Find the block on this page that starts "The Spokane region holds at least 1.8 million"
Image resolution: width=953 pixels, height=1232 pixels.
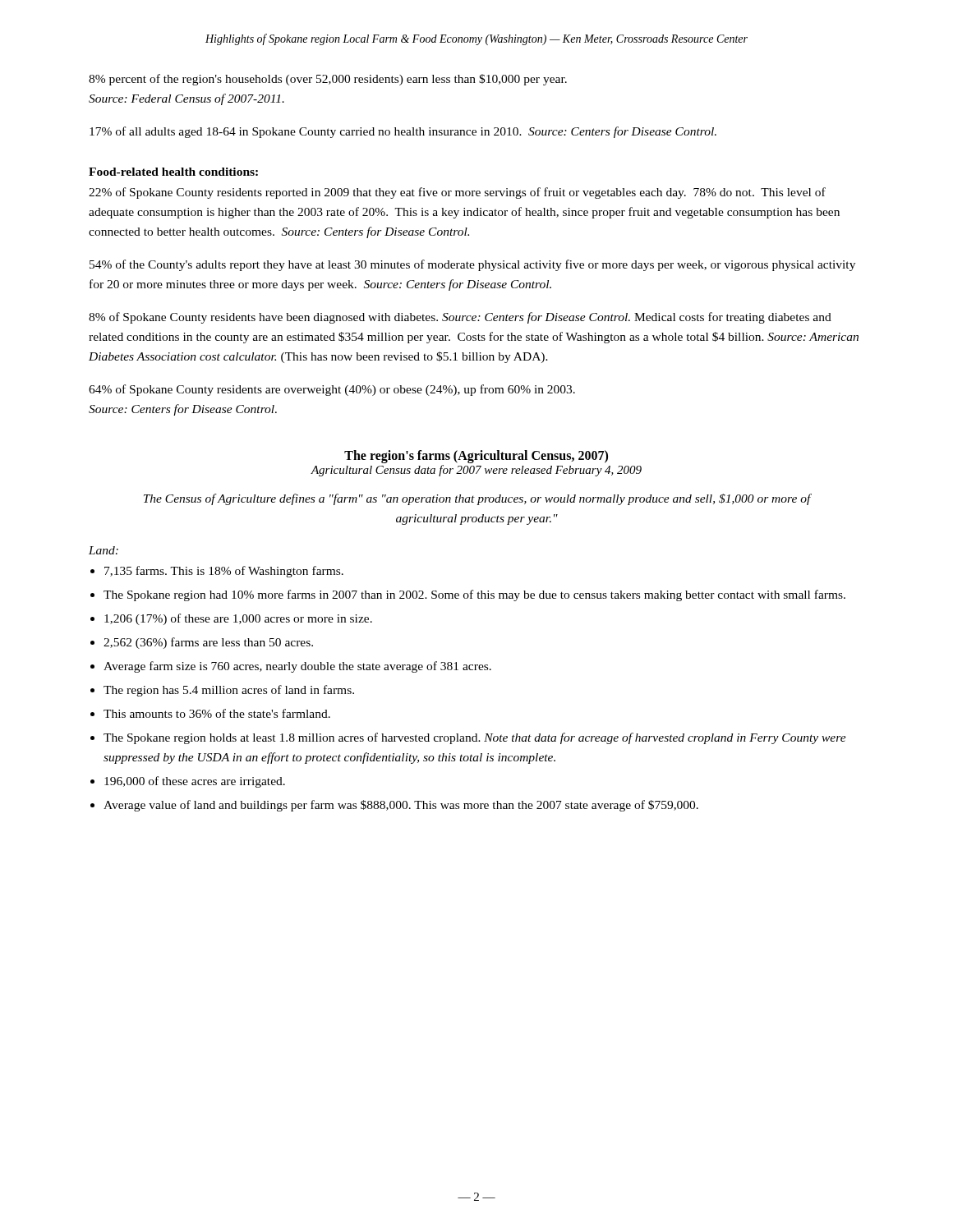coord(475,747)
